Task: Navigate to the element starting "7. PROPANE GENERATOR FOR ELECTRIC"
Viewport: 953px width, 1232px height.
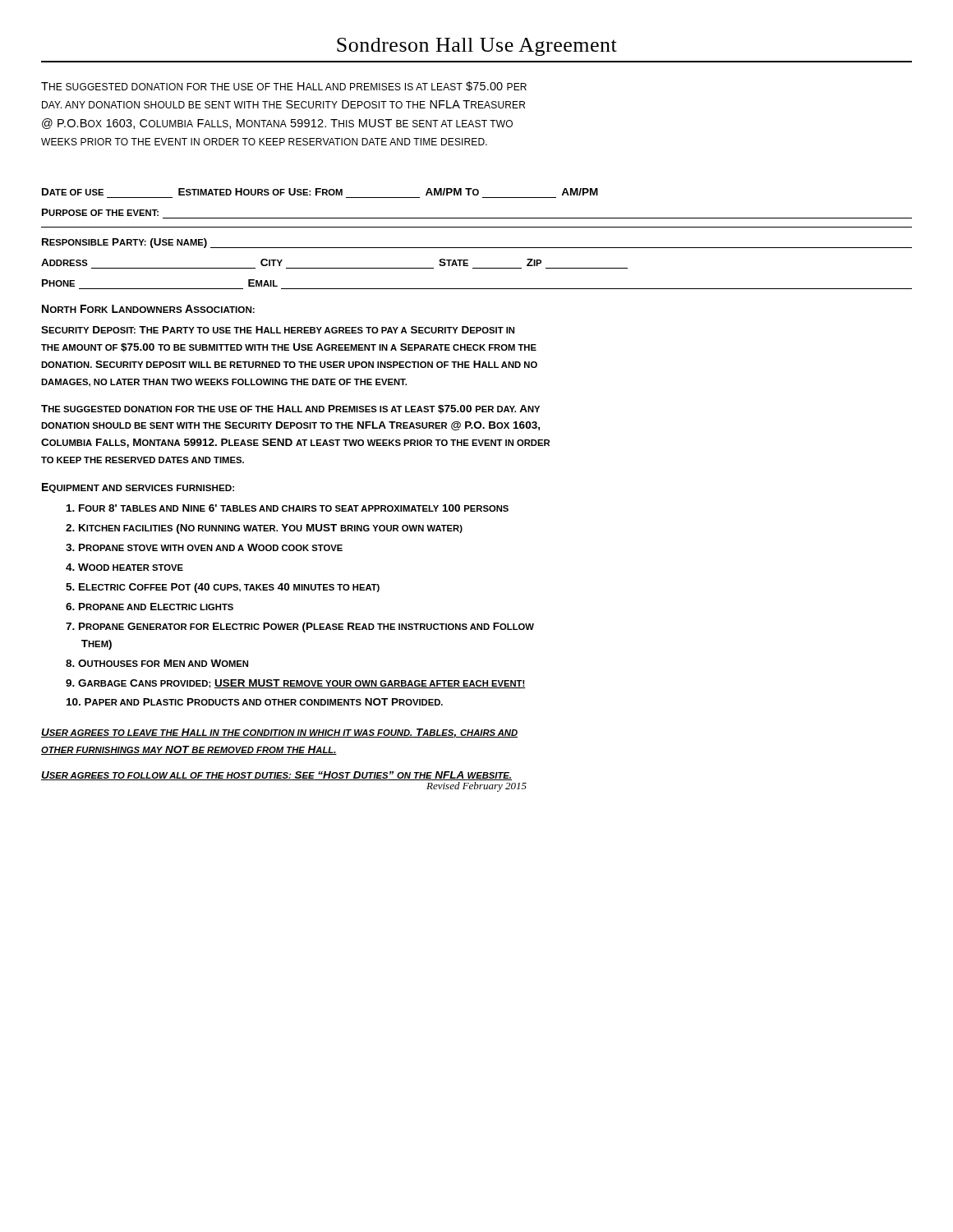Action: pos(300,635)
